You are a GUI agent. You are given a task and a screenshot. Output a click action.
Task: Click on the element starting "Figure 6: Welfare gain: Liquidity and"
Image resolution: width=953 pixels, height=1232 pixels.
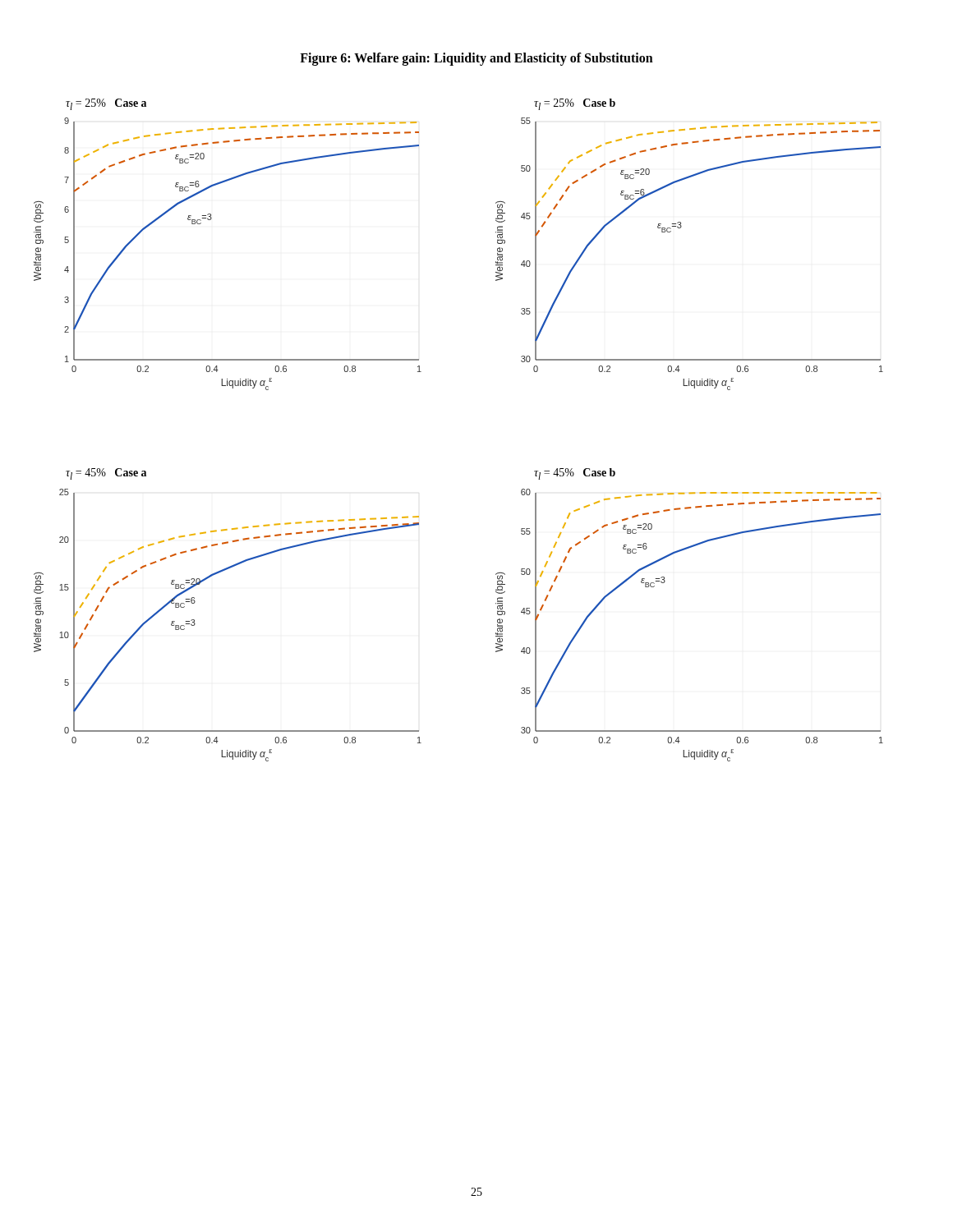pyautogui.click(x=476, y=58)
